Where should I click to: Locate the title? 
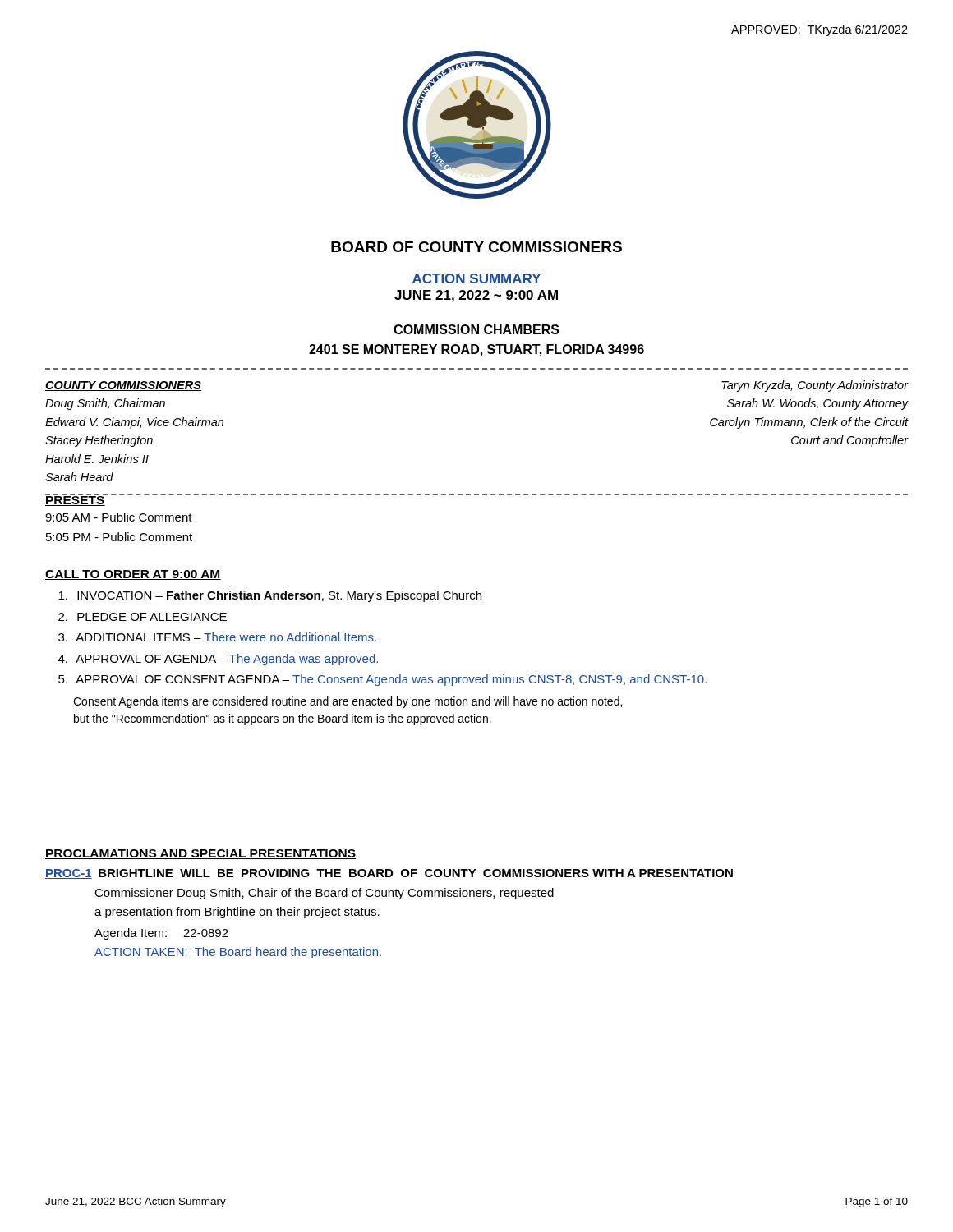[x=476, y=247]
